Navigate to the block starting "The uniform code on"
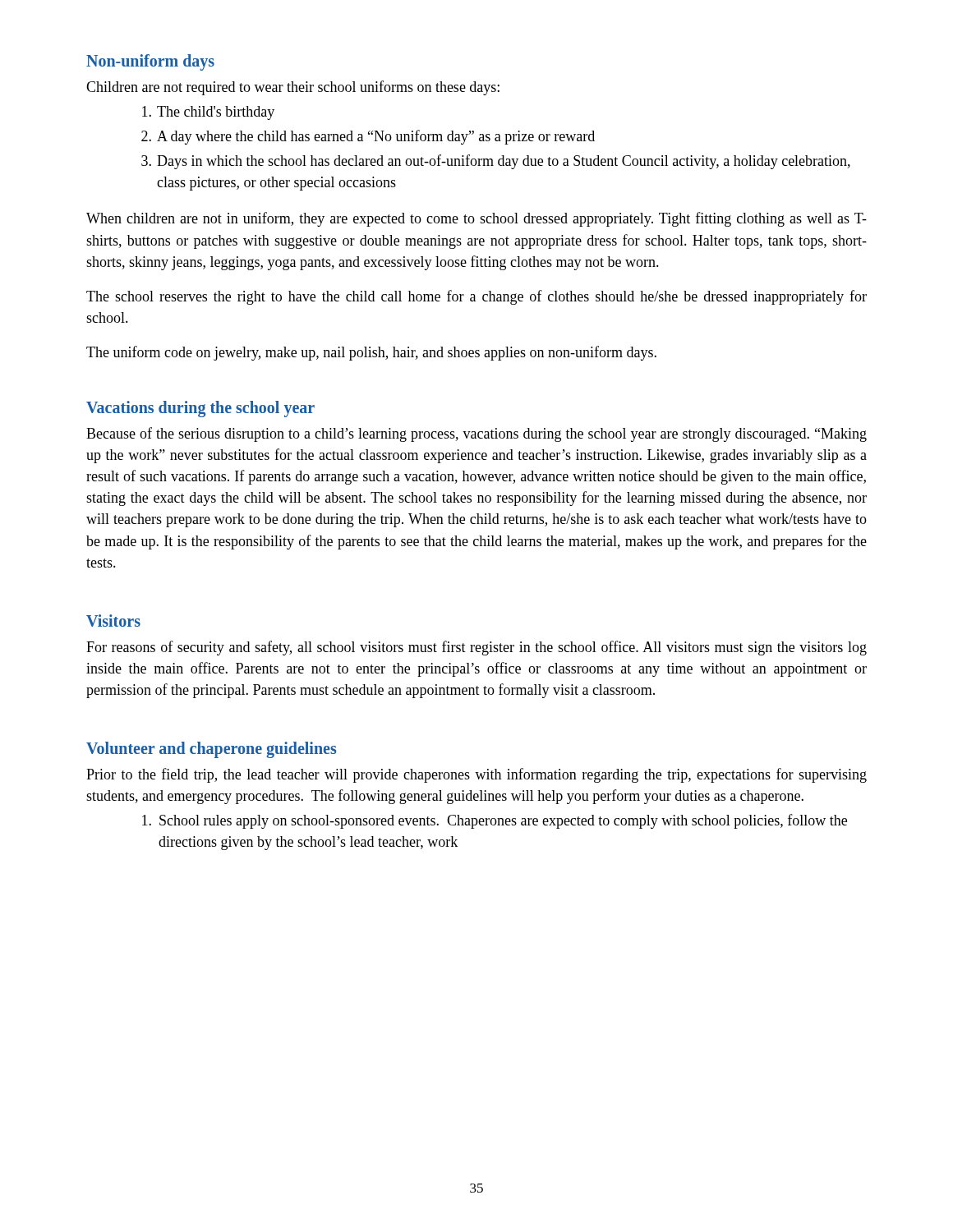Screen dimensions: 1232x953 pyautogui.click(x=372, y=352)
